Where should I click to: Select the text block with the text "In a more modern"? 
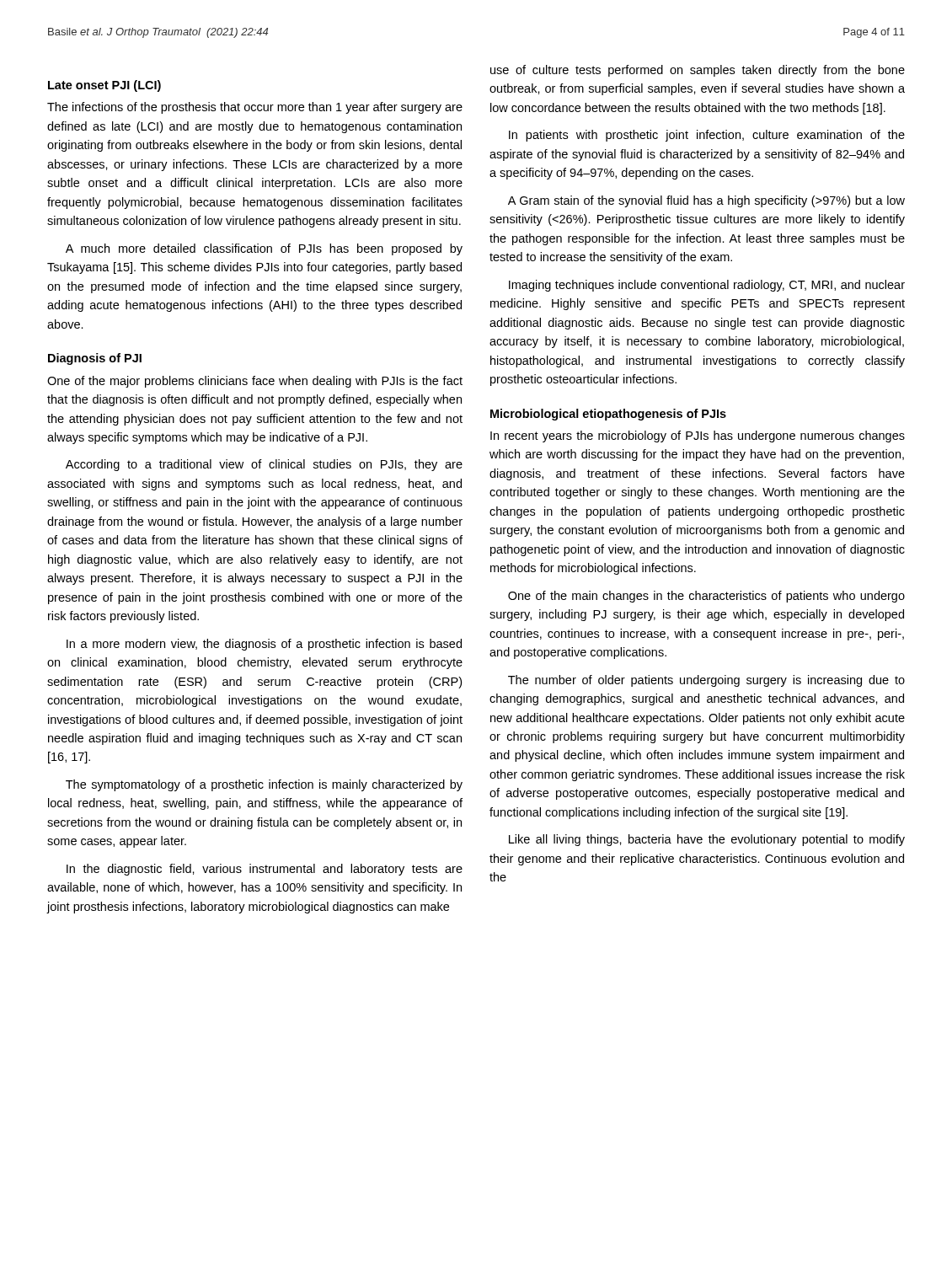[255, 701]
